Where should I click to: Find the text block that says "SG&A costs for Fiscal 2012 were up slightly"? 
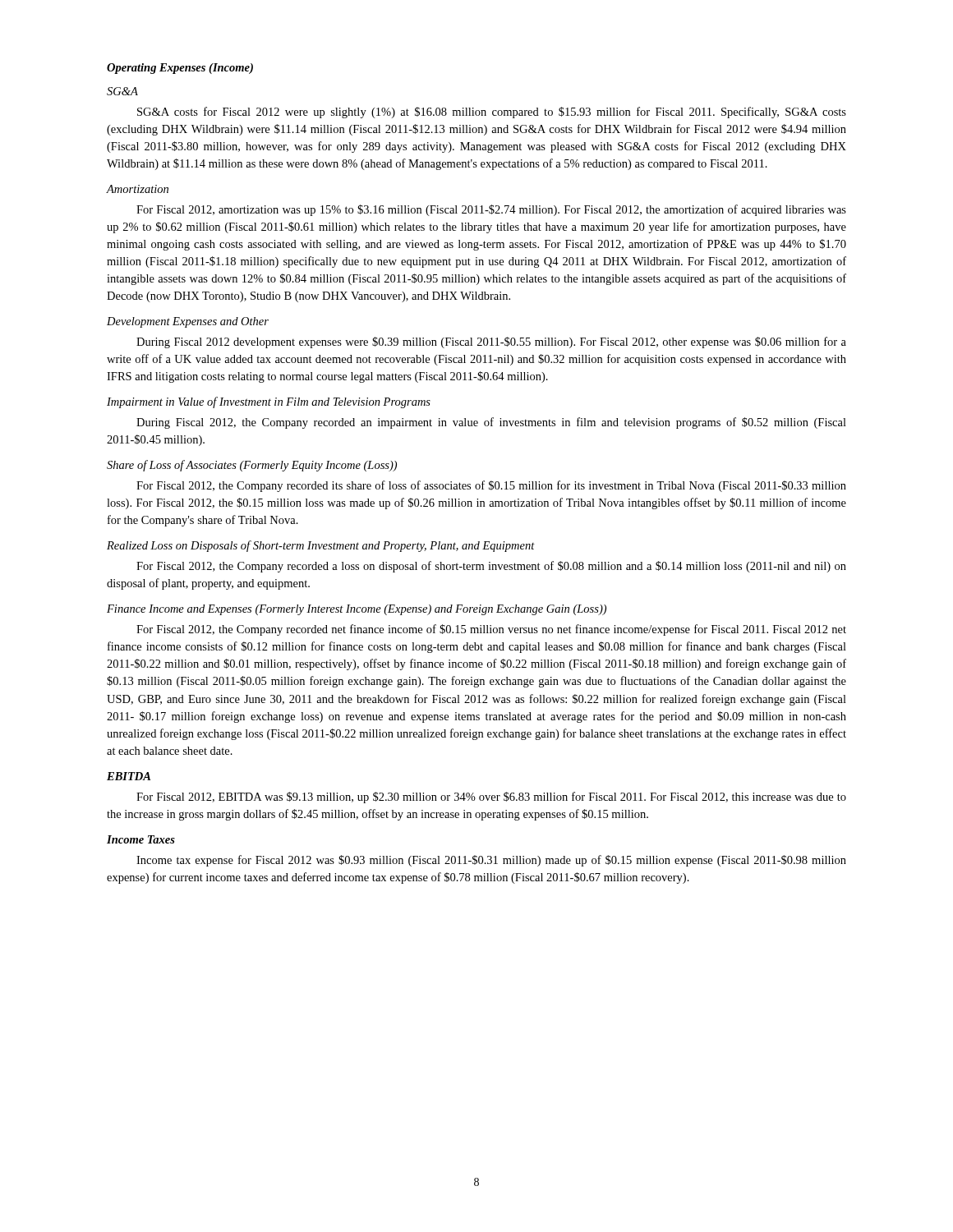coord(476,138)
